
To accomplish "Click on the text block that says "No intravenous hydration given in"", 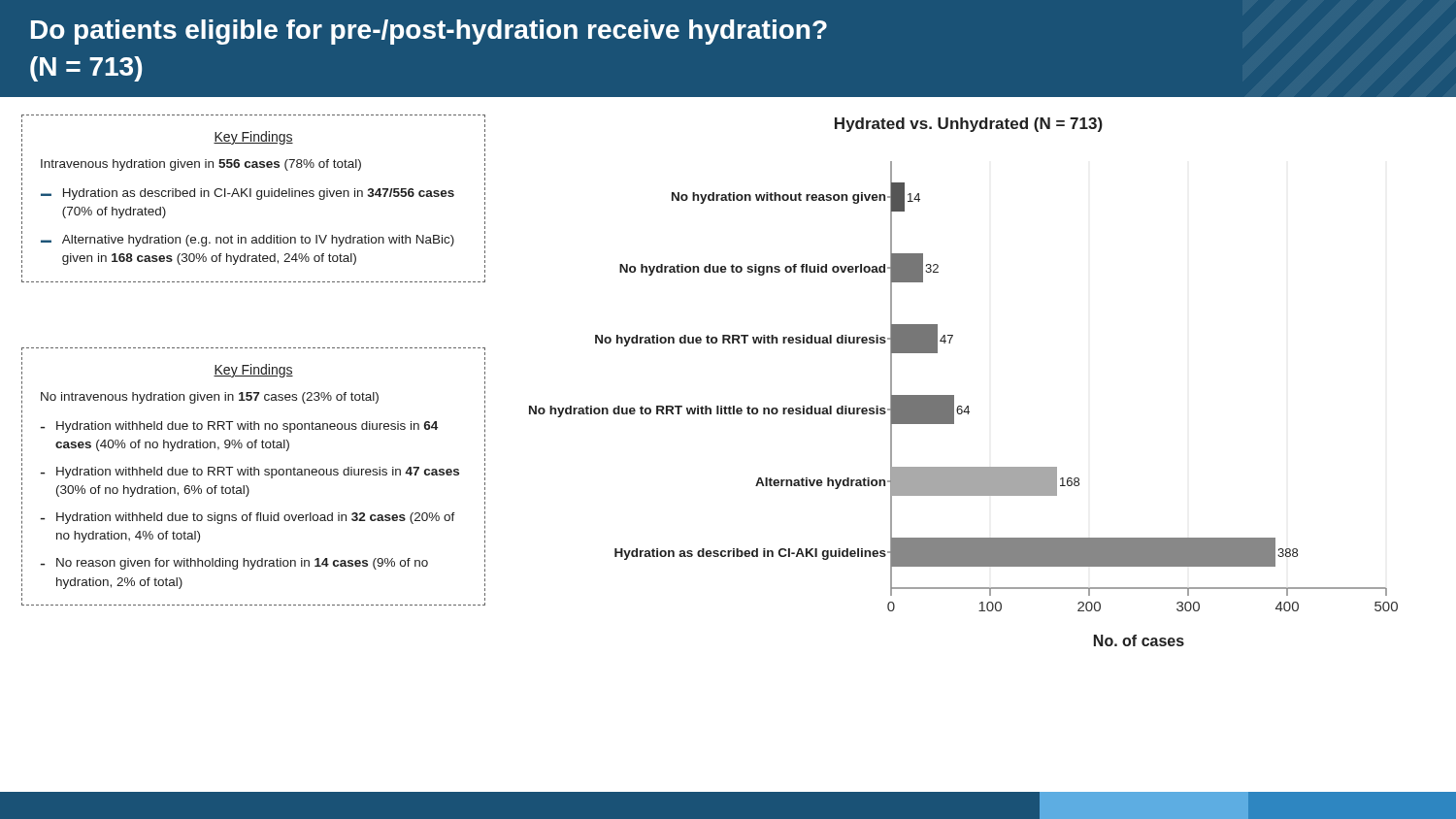I will point(210,396).
